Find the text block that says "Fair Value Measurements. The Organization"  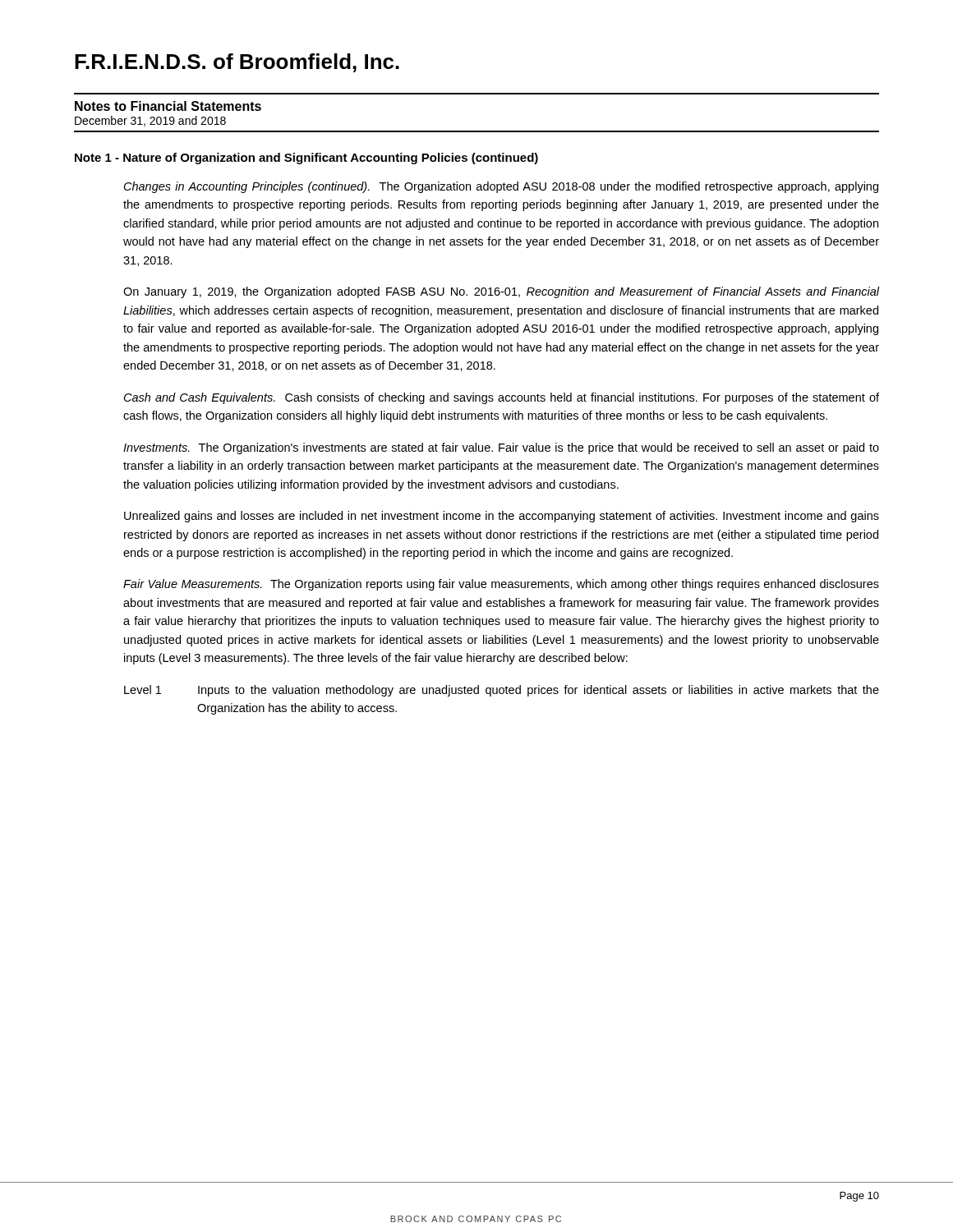[501, 621]
